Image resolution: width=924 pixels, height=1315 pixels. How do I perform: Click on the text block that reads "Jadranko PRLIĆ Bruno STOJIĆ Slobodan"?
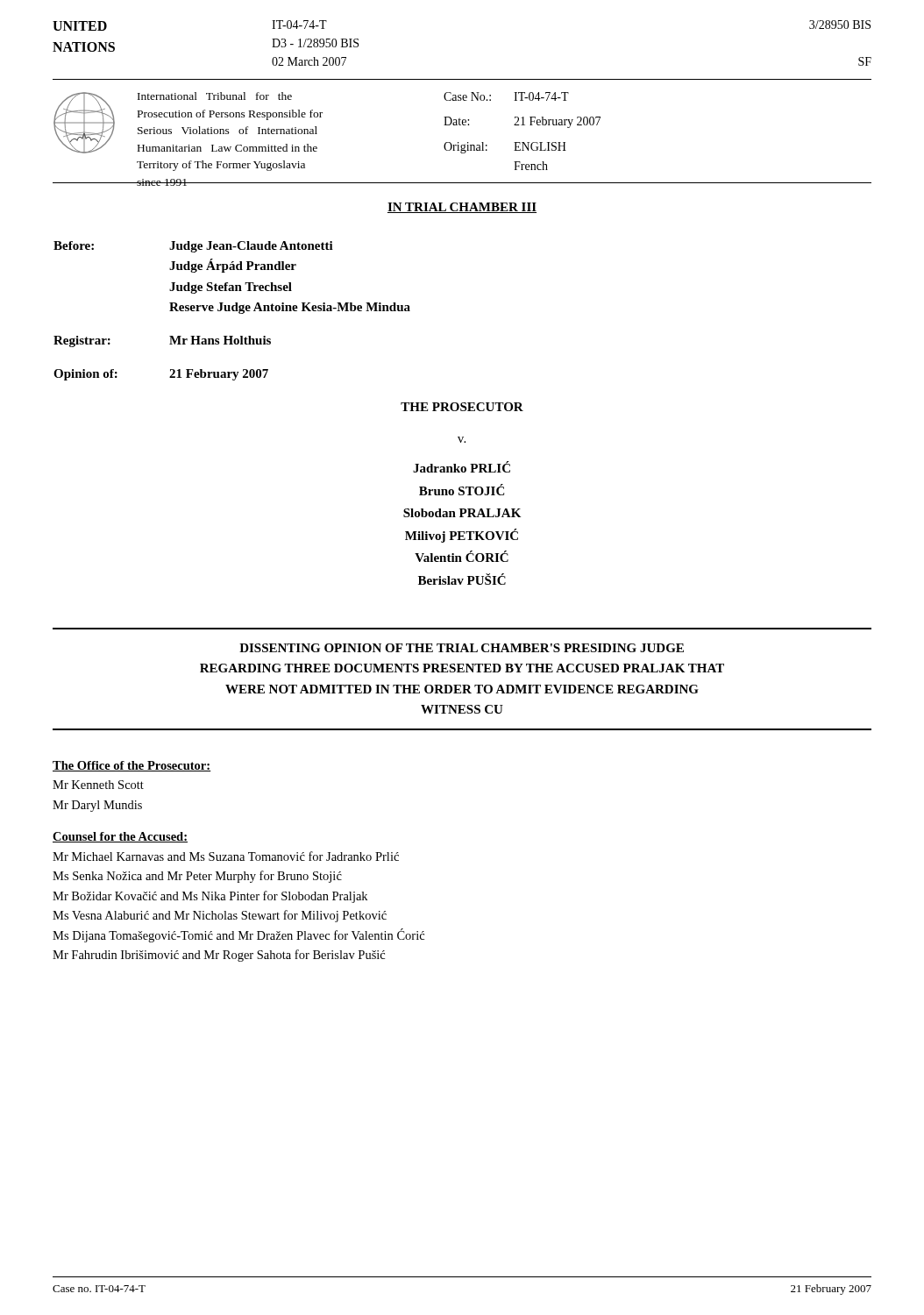pyautogui.click(x=462, y=524)
